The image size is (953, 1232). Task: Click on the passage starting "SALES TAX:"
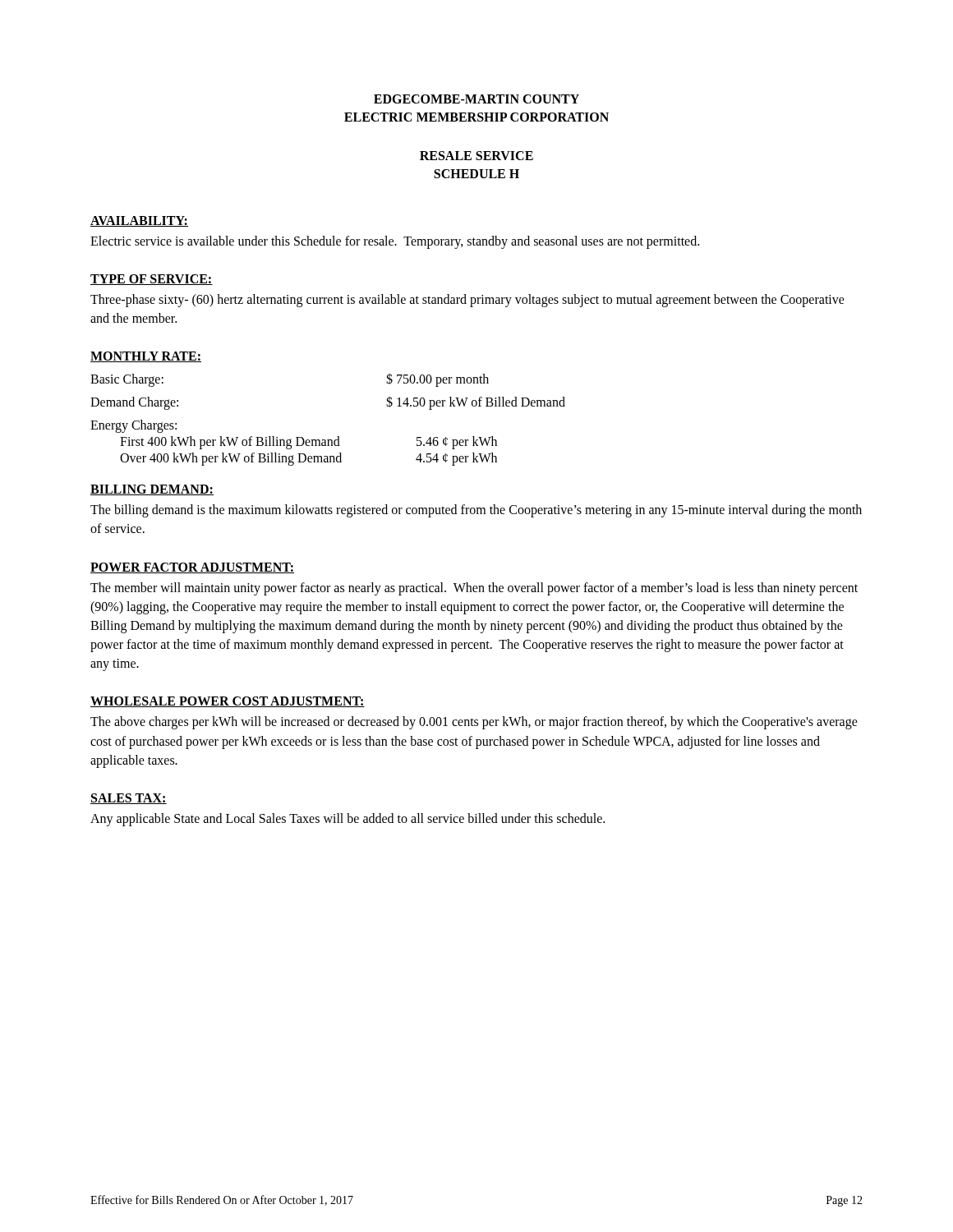[x=128, y=798]
